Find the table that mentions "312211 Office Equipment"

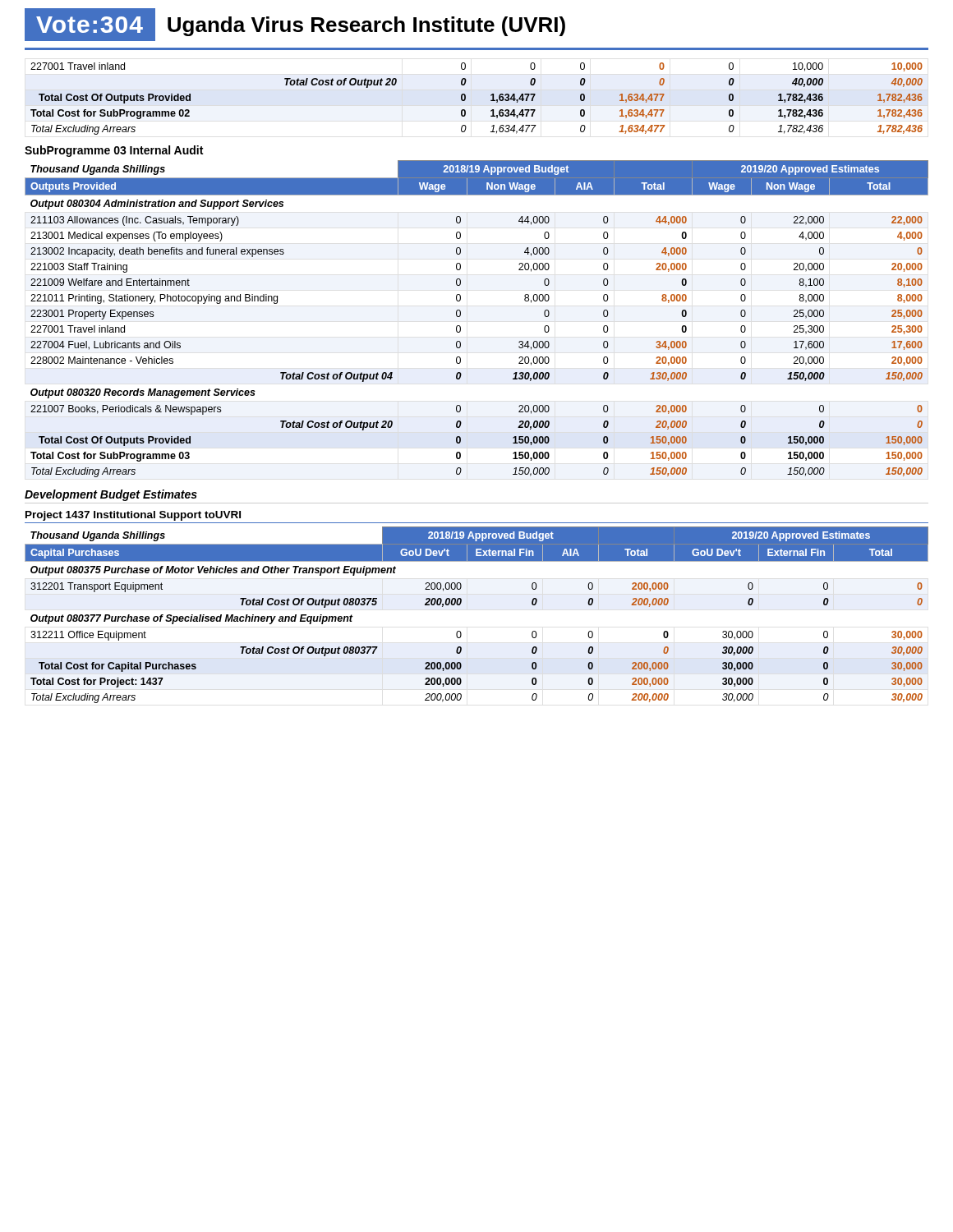(x=476, y=616)
